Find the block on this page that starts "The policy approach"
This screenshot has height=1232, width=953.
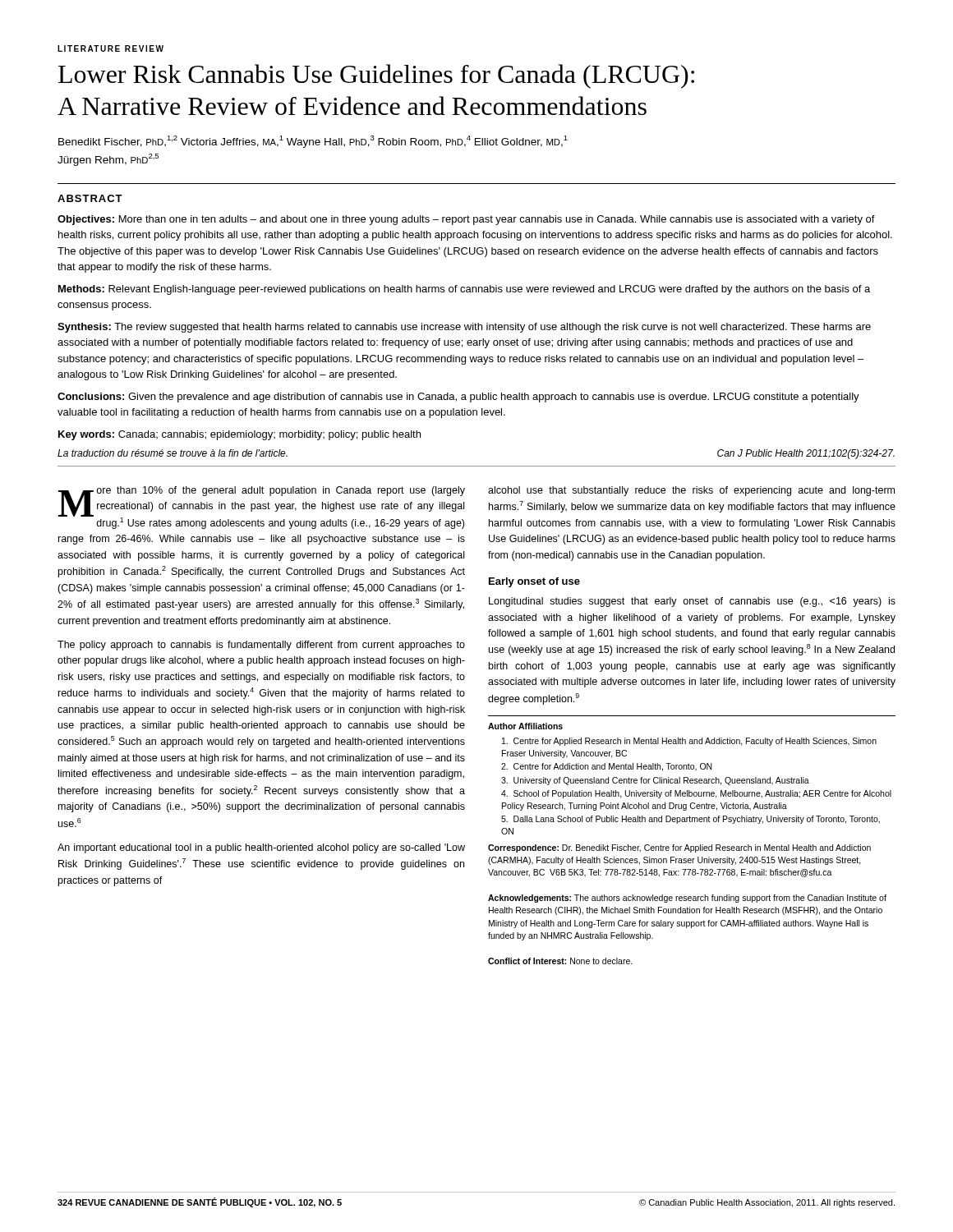coord(261,735)
